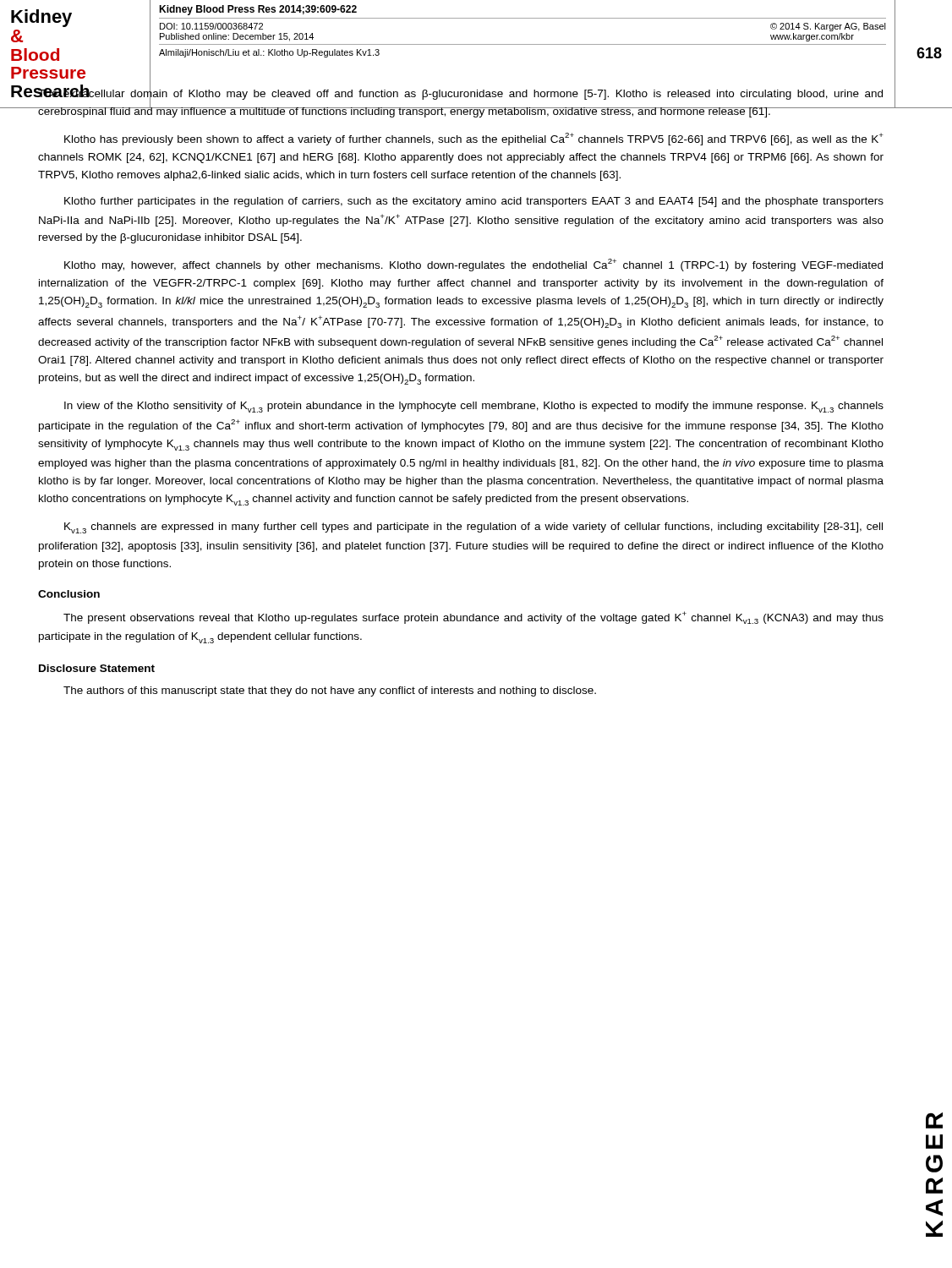Locate the text block with the text "Klotho further participates in the regulation of carriers,"
This screenshot has height=1268, width=952.
pyautogui.click(x=461, y=219)
